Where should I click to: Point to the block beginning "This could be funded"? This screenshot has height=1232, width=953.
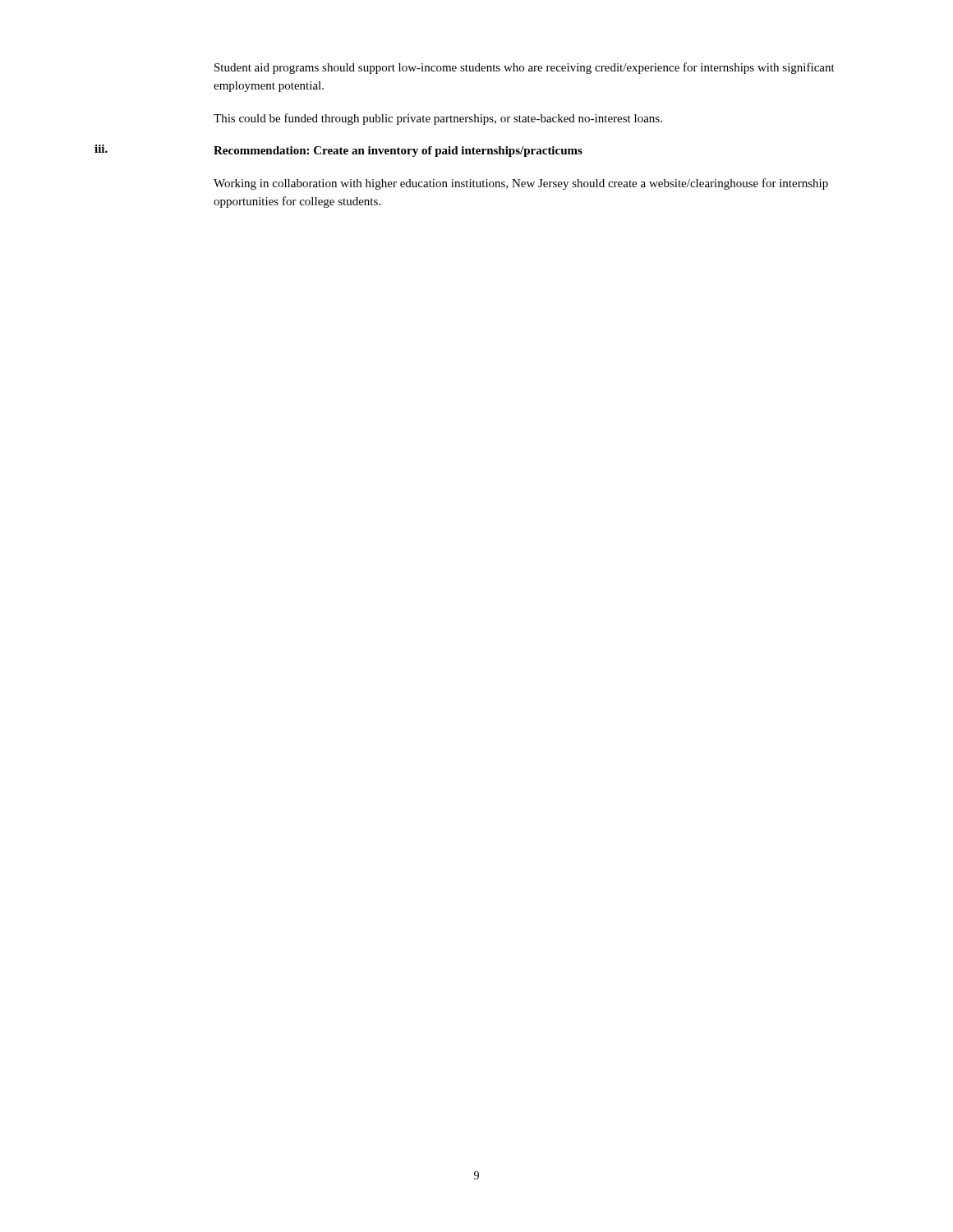click(438, 118)
